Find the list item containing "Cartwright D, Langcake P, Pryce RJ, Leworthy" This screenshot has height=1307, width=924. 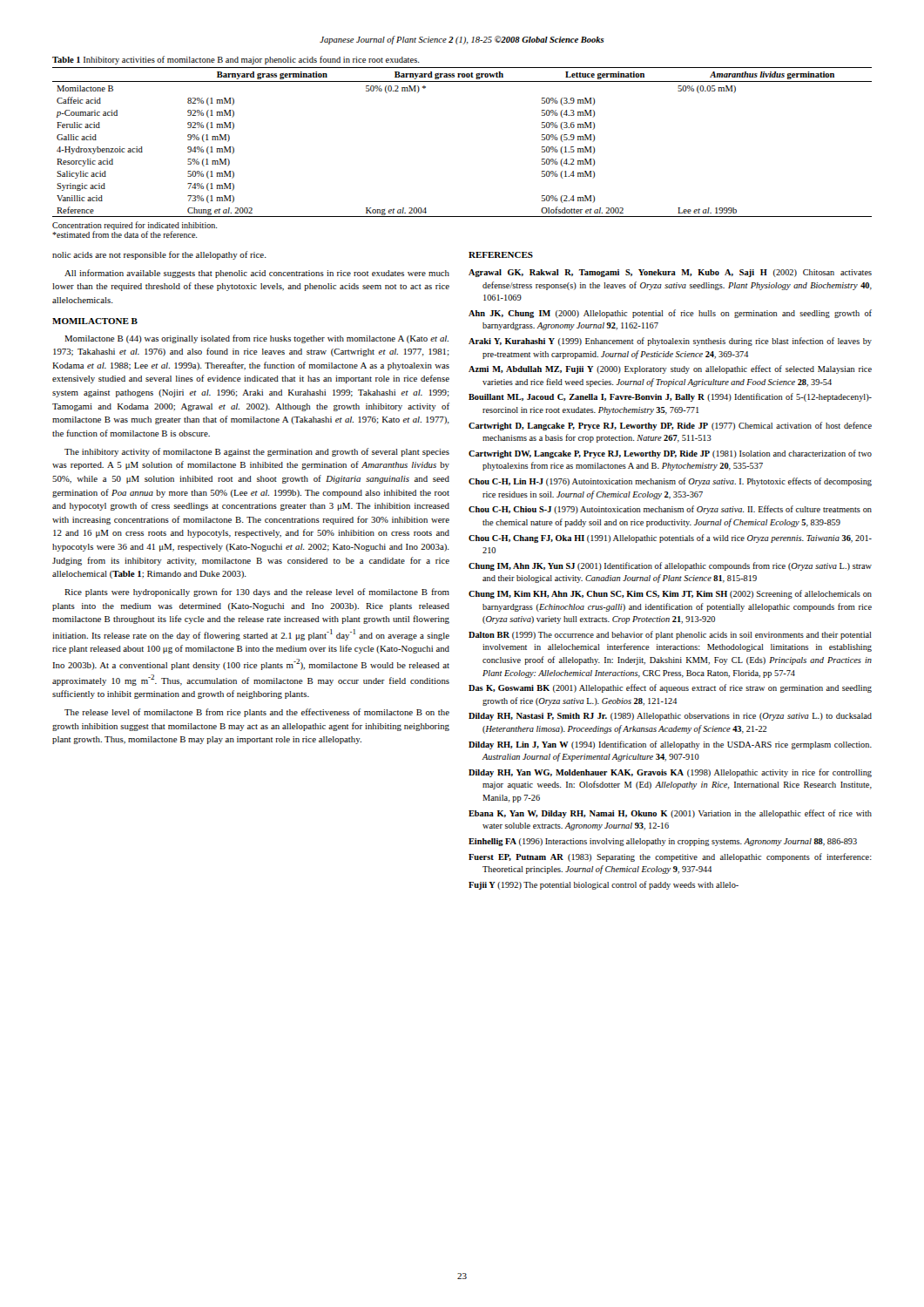[x=670, y=432]
